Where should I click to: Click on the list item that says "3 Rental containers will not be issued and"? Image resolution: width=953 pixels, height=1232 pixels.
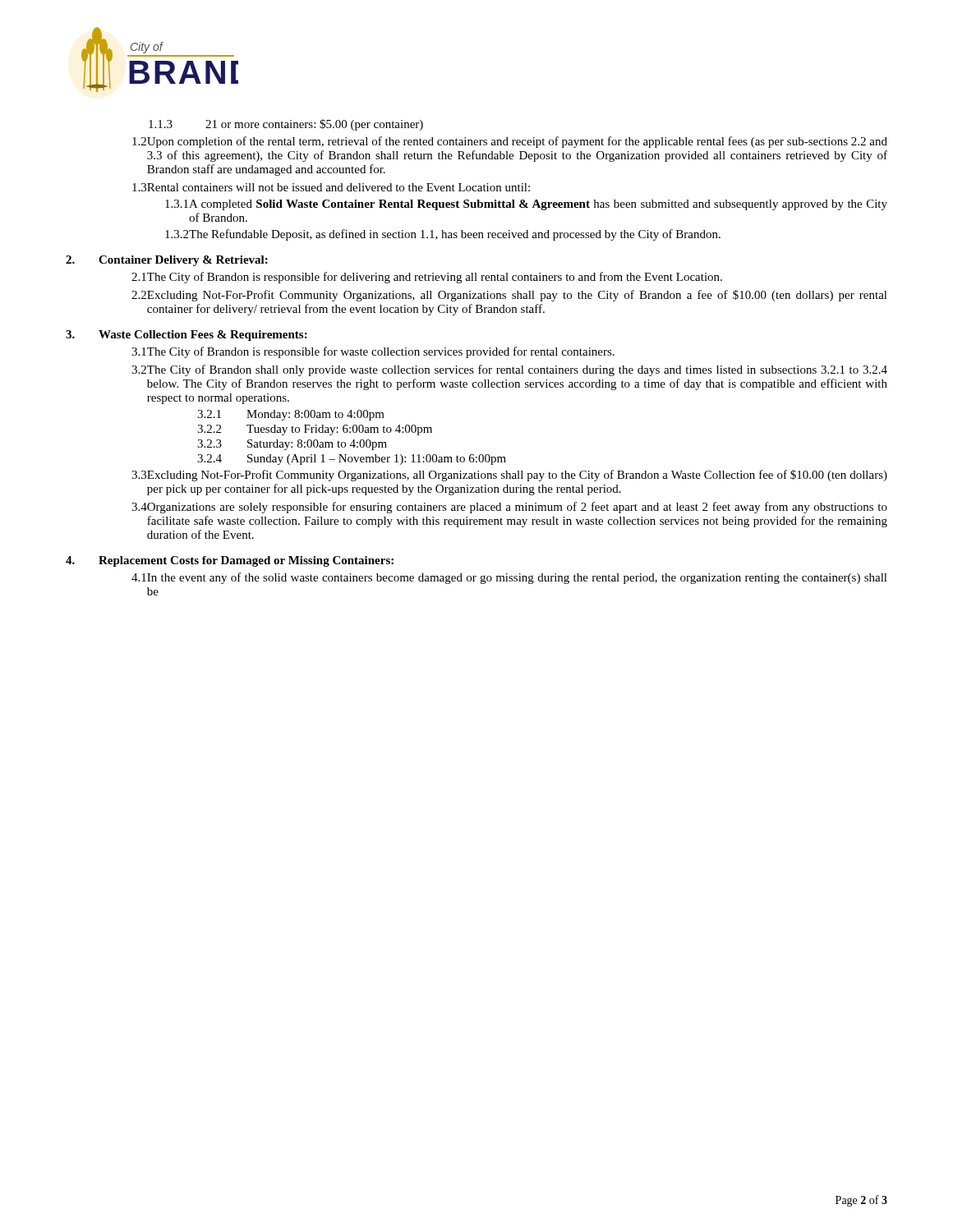coord(476,188)
